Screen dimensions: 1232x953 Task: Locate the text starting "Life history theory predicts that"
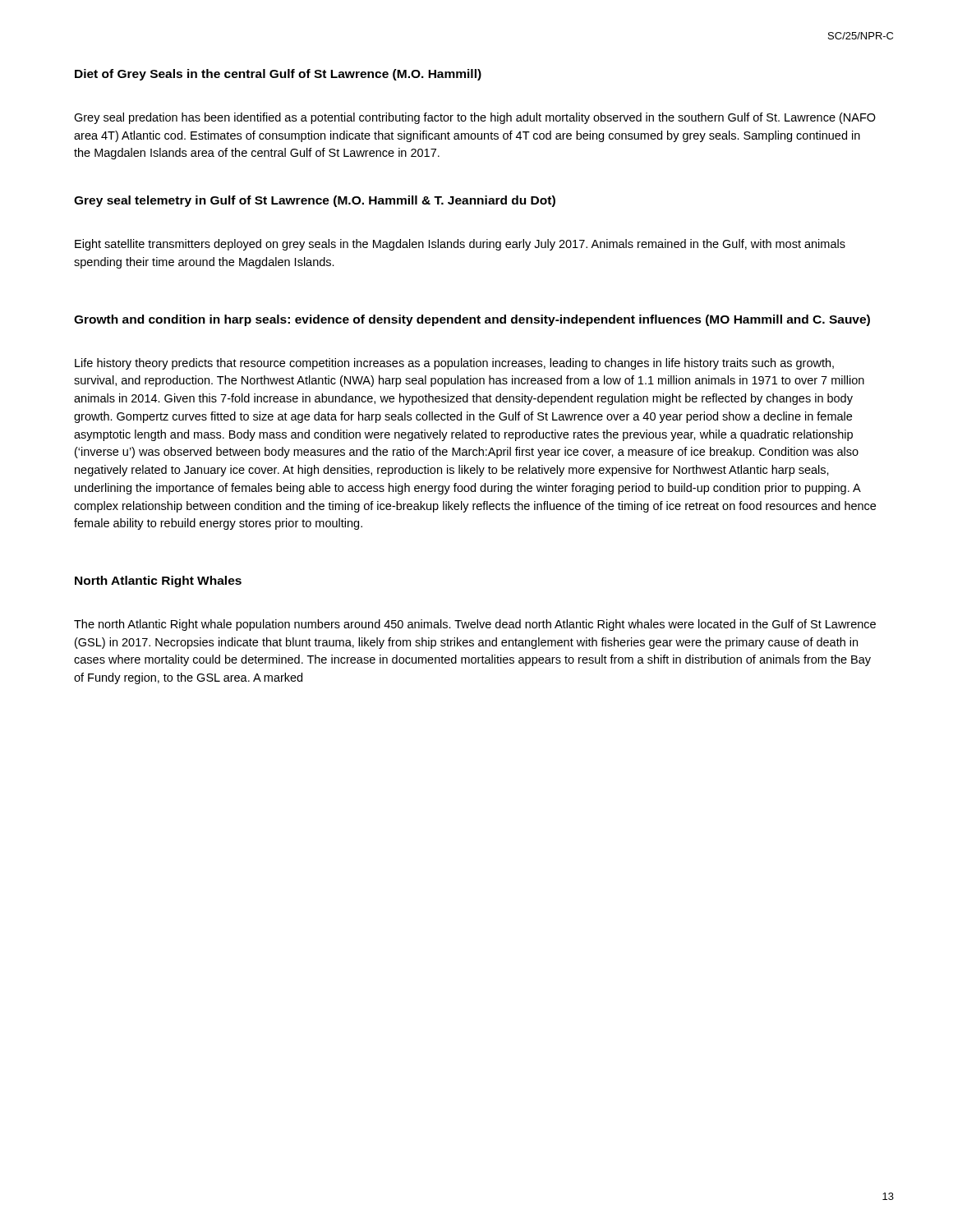[x=475, y=443]
